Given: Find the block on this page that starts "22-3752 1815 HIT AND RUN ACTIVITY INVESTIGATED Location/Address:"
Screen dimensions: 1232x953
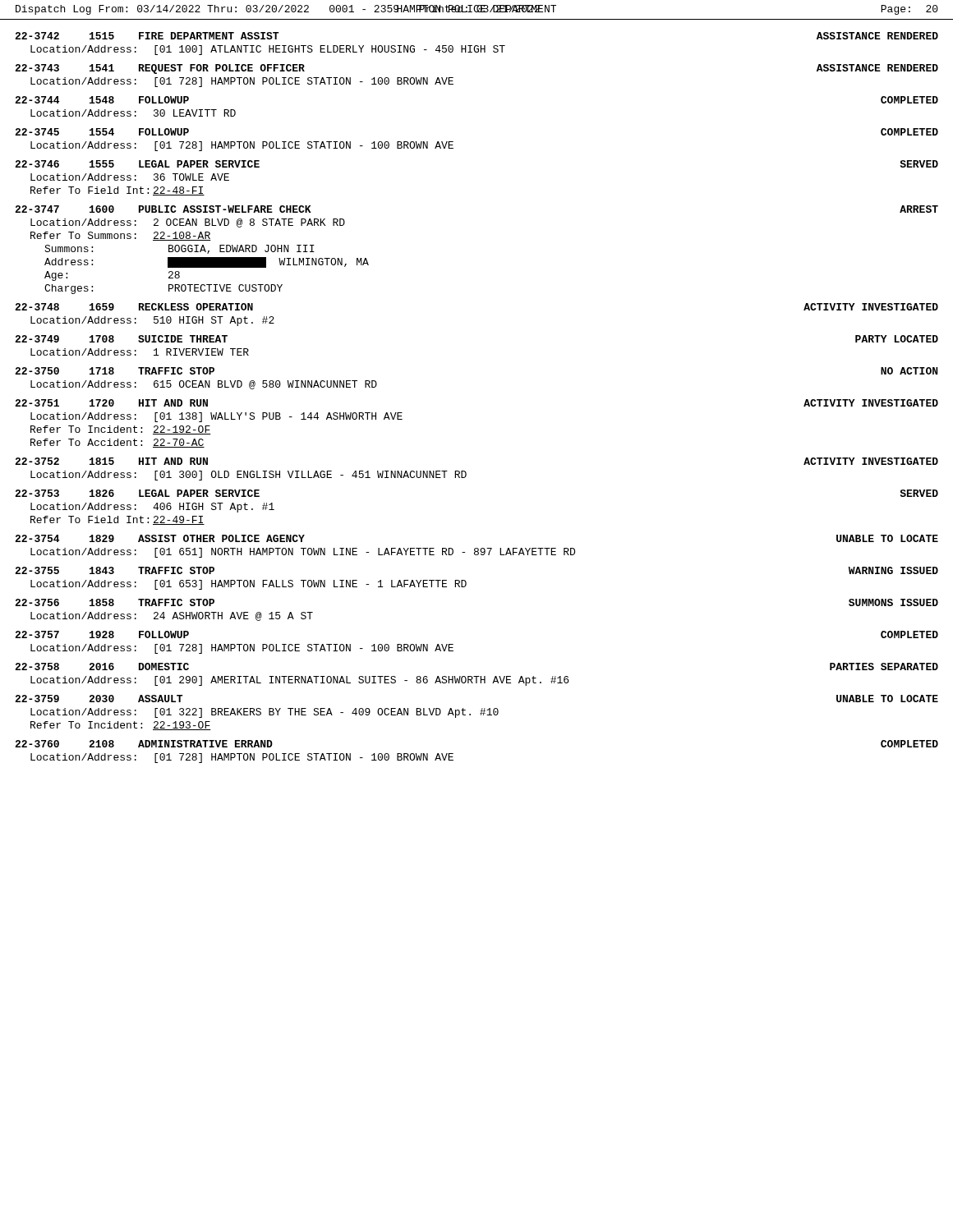Looking at the screenshot, I should click(476, 469).
